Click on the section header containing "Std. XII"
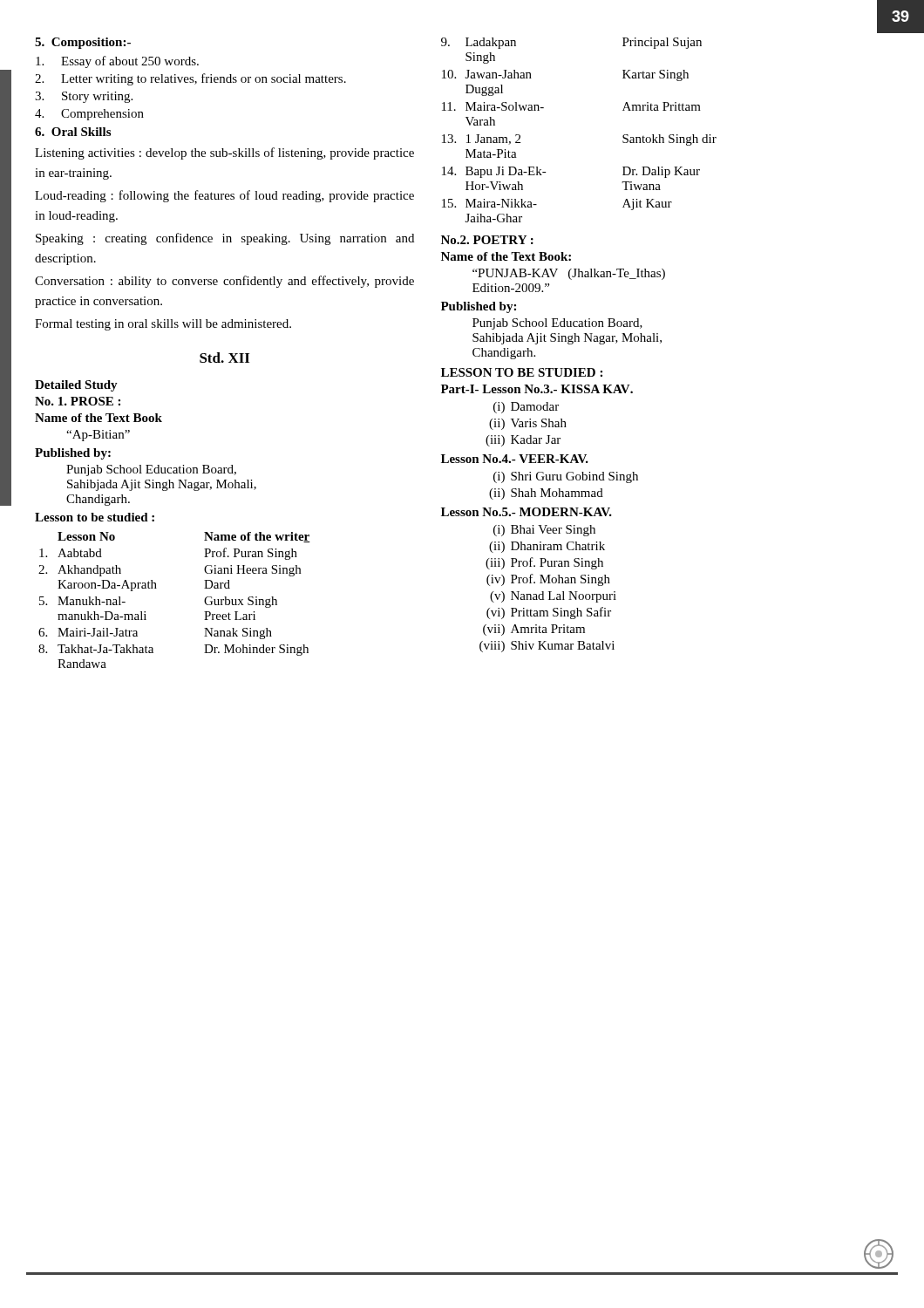This screenshot has height=1308, width=924. [x=225, y=358]
